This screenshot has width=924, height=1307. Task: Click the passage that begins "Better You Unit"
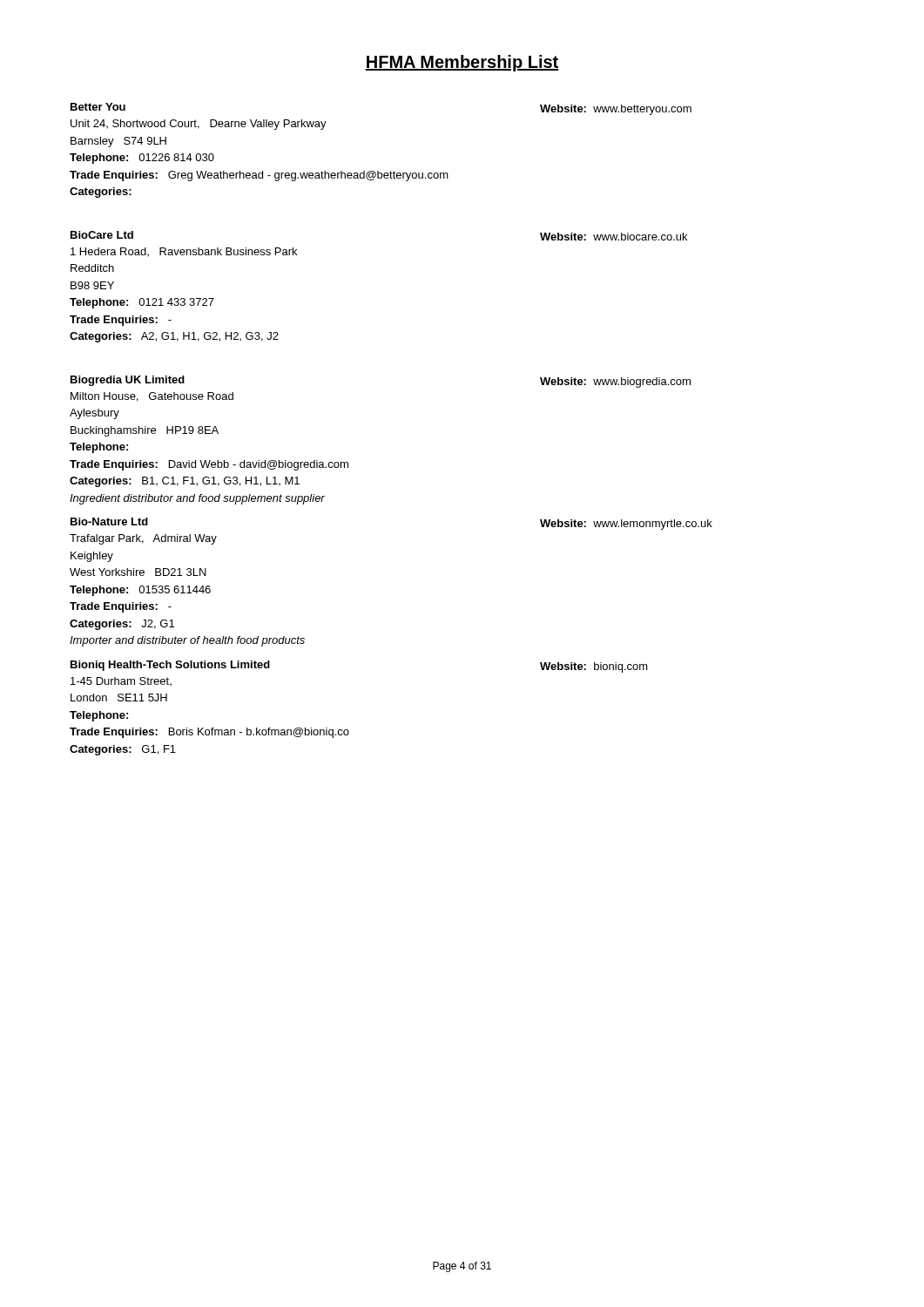pos(100,108)
